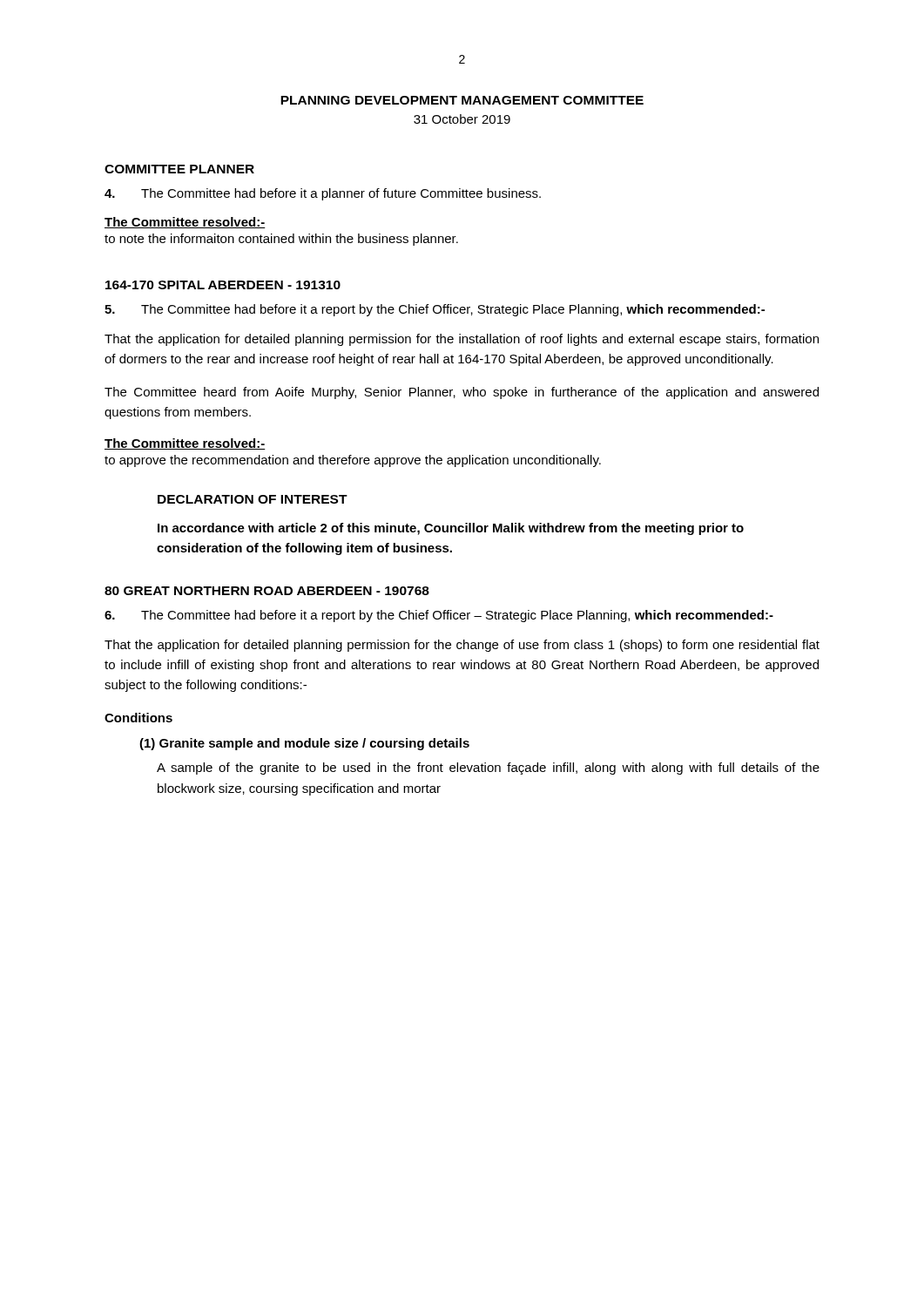Click on the text block starting "DECLARATION OF INTEREST"
924x1307 pixels.
252,499
